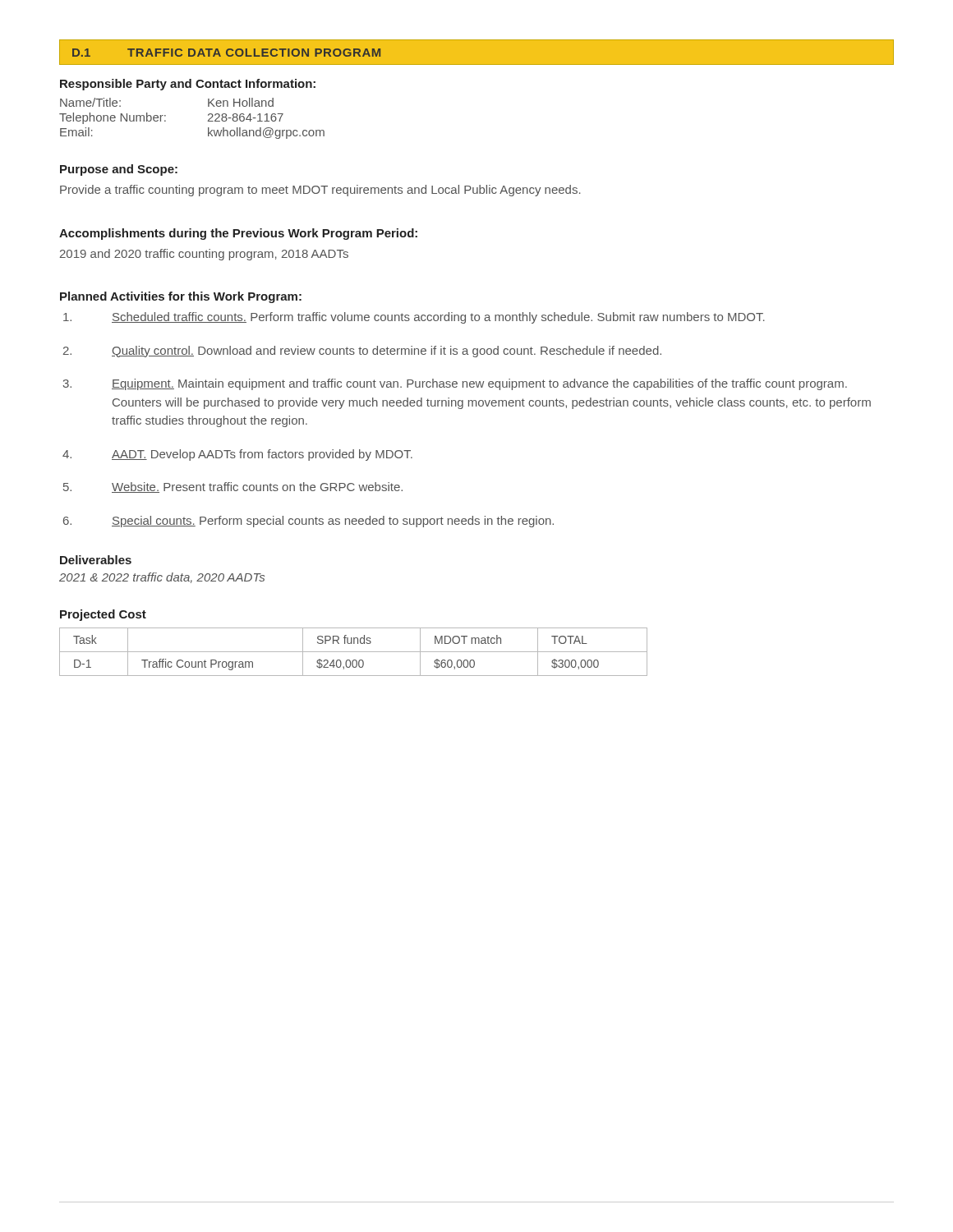This screenshot has width=953, height=1232.
Task: Locate the block starting "5. Website. Present traffic counts on"
Action: point(233,487)
